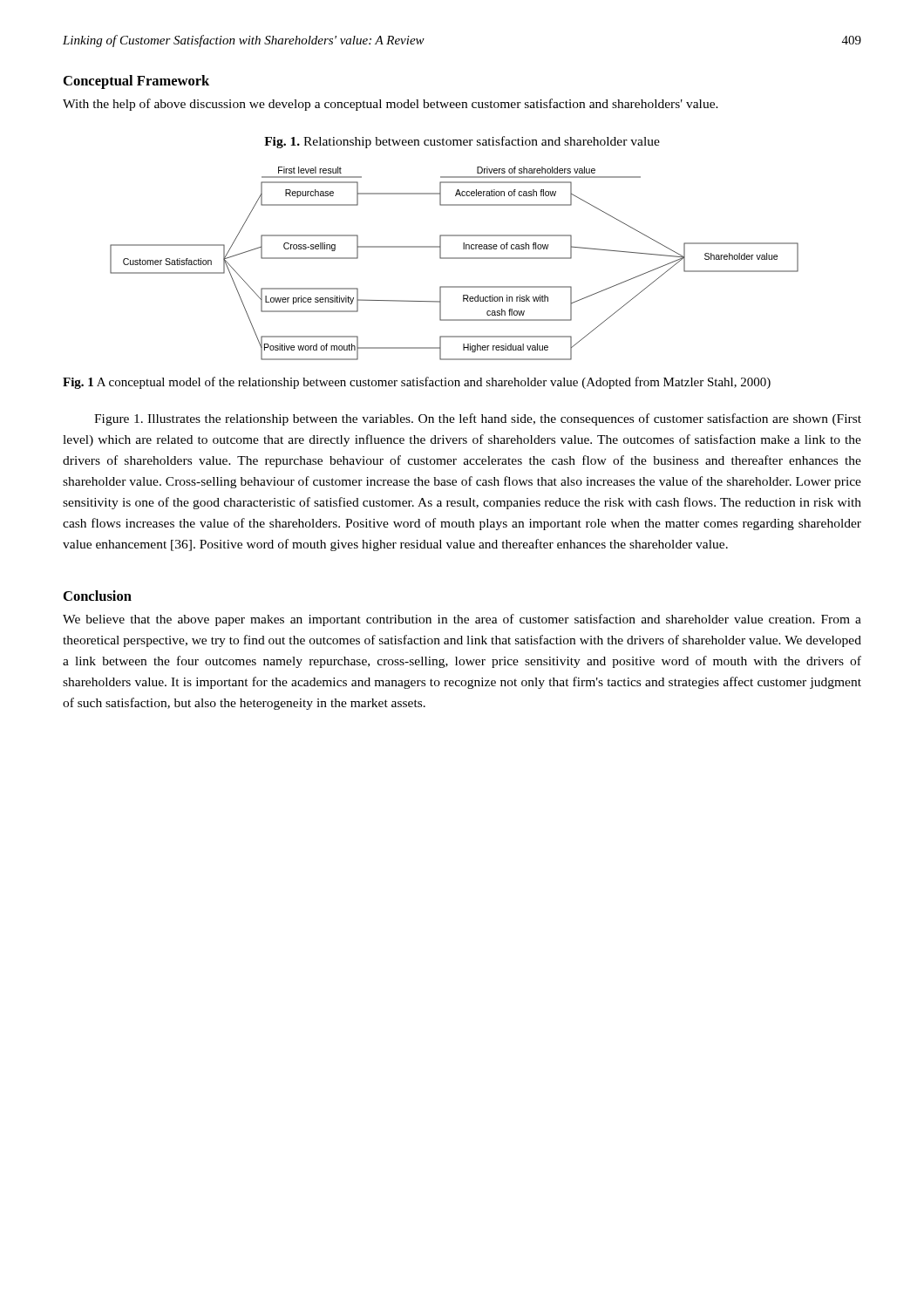Click on the flowchart
This screenshot has width=924, height=1308.
point(462,263)
